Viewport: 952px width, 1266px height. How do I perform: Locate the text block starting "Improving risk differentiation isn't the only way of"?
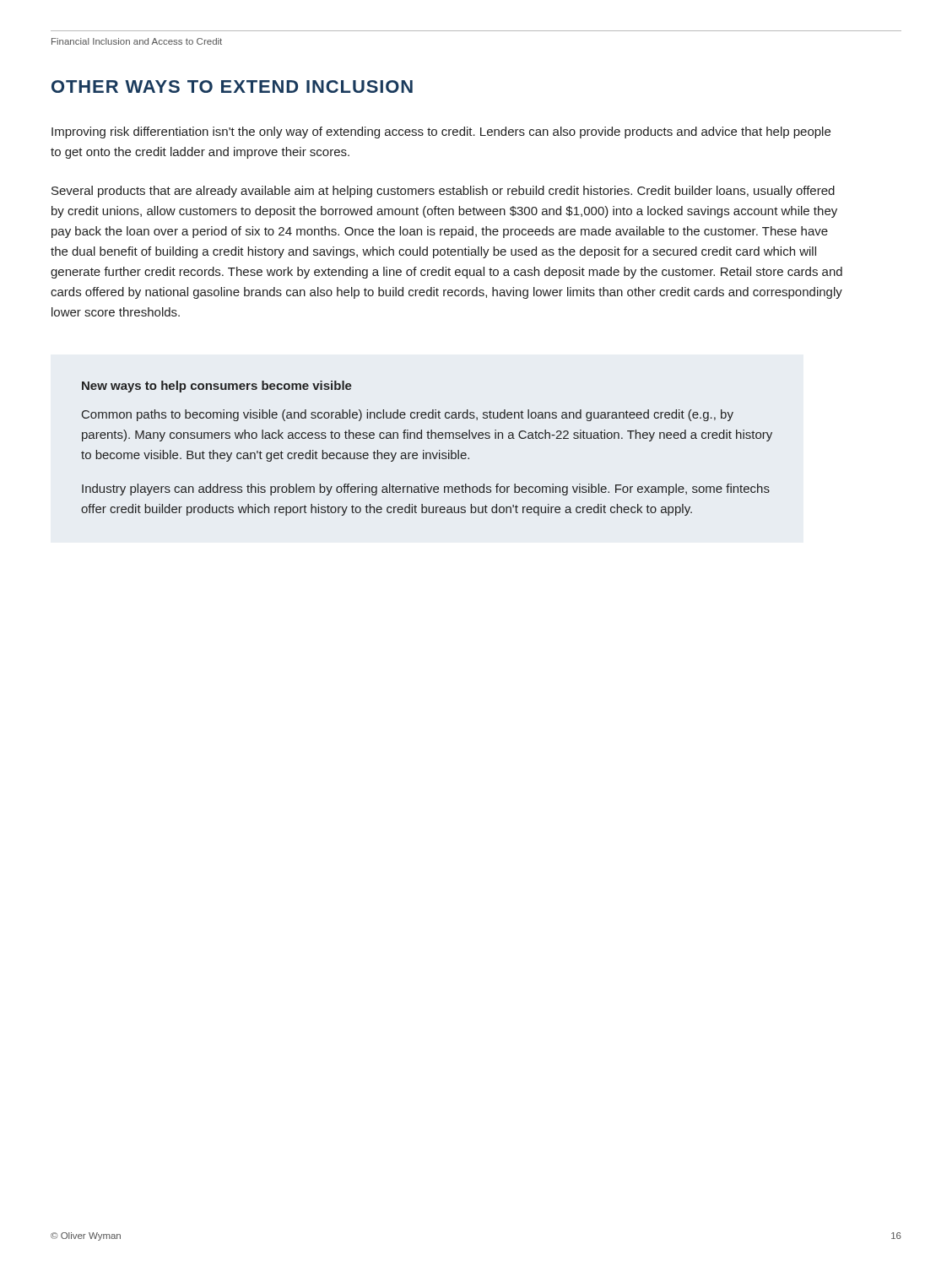click(x=441, y=142)
